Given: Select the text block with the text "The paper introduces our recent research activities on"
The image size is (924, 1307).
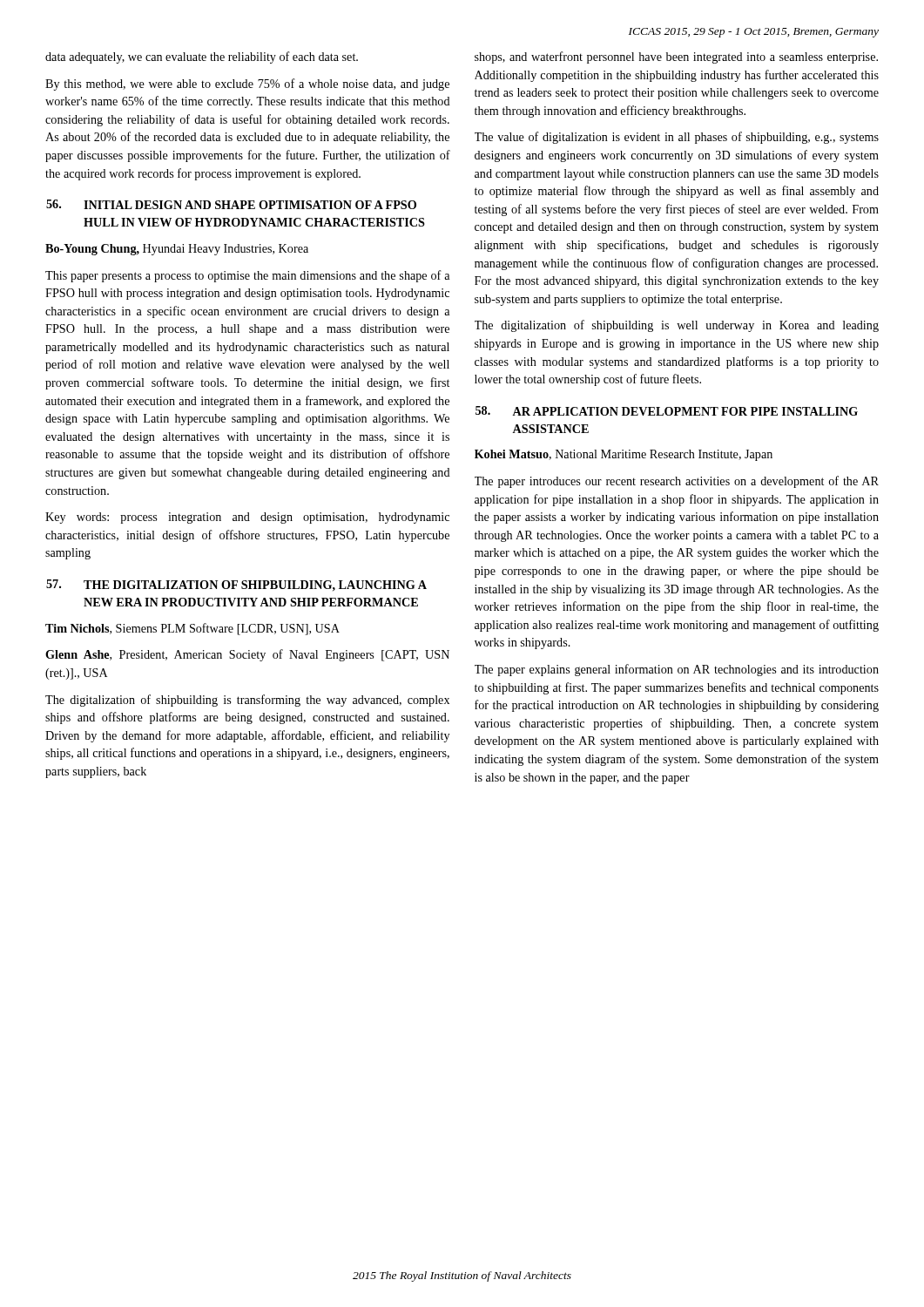Looking at the screenshot, I should click(676, 562).
